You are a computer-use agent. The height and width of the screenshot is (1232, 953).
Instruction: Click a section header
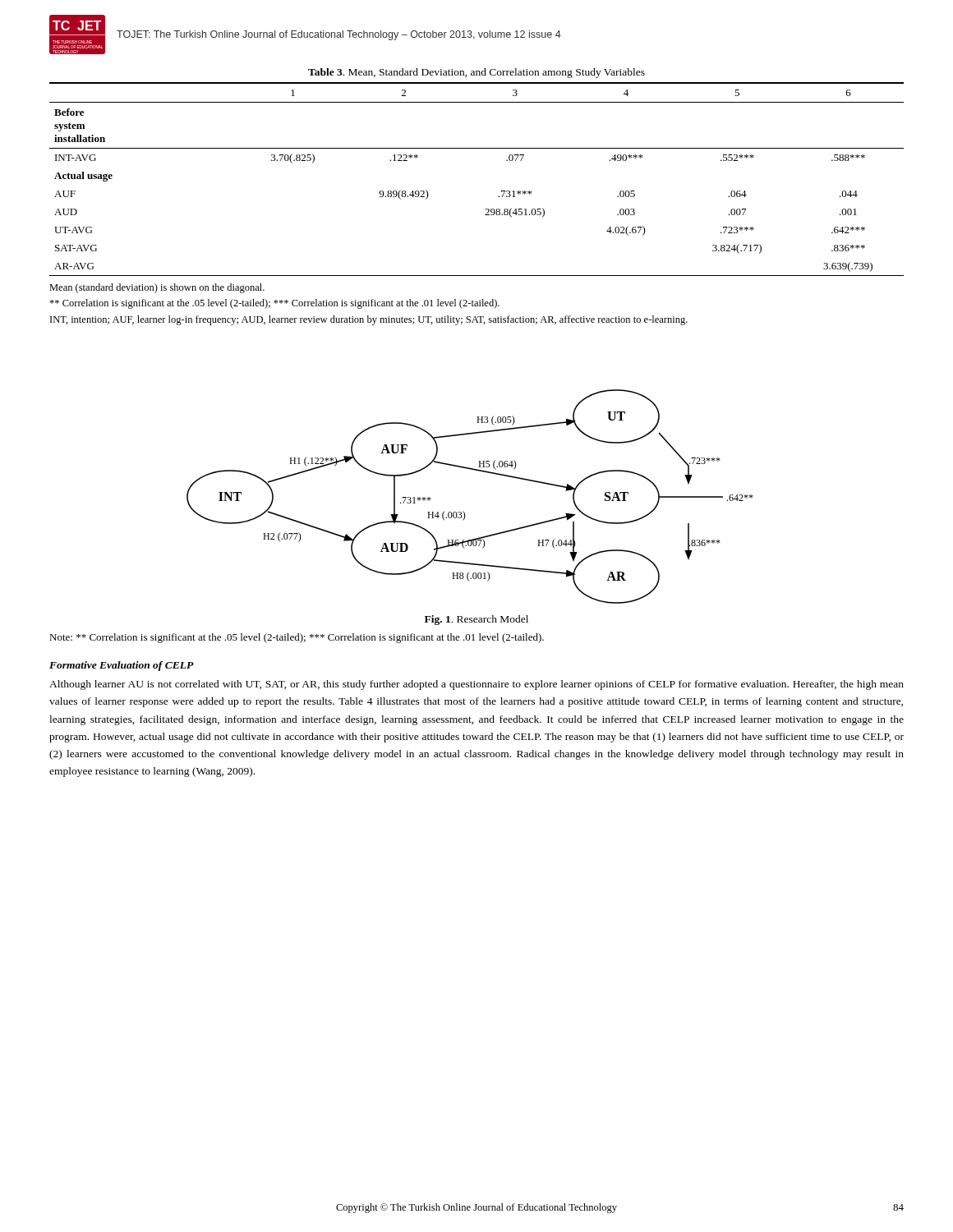tap(121, 665)
